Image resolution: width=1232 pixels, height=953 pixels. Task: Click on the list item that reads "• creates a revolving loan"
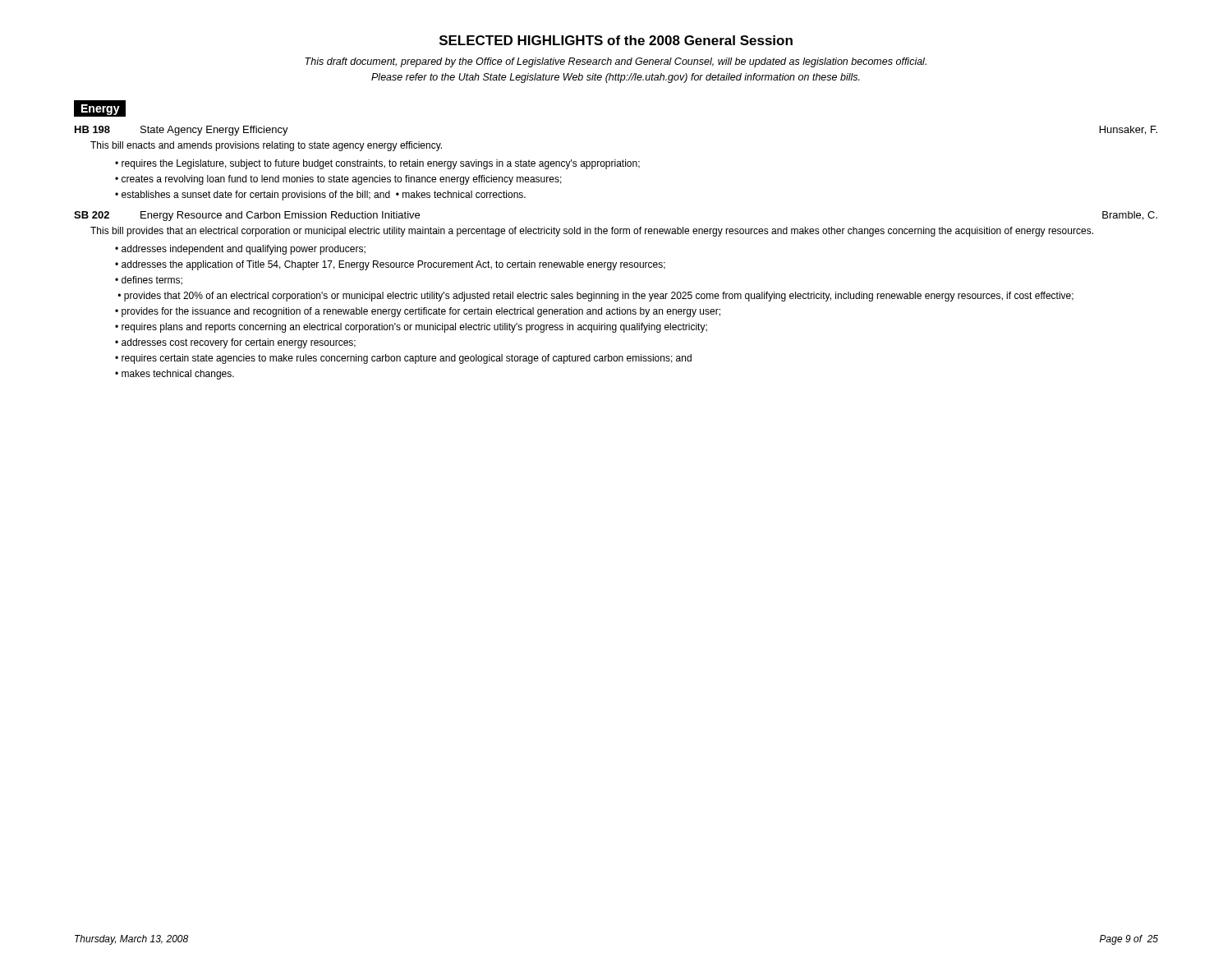point(338,179)
